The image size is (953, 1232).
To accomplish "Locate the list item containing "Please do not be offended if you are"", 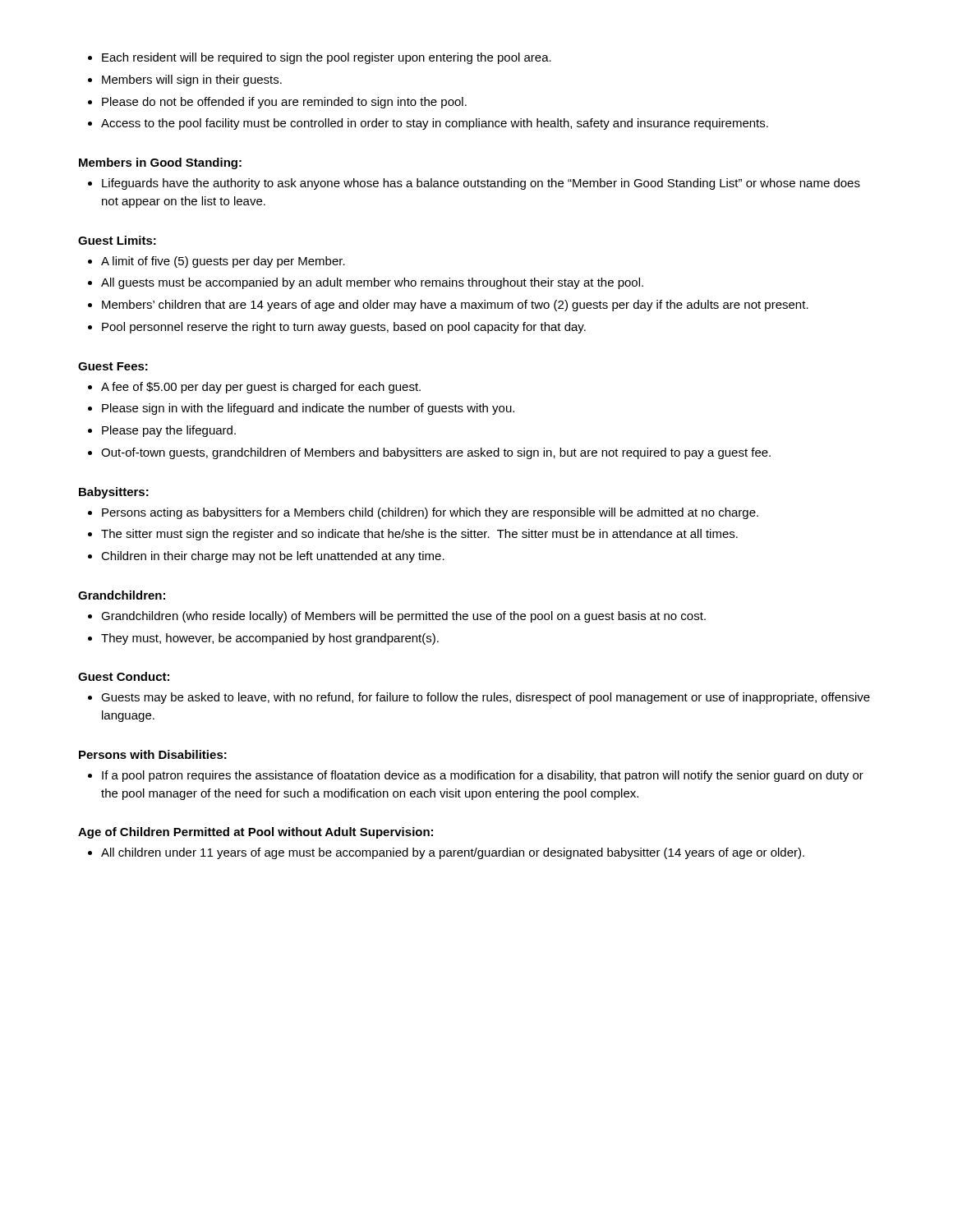I will [x=284, y=103].
